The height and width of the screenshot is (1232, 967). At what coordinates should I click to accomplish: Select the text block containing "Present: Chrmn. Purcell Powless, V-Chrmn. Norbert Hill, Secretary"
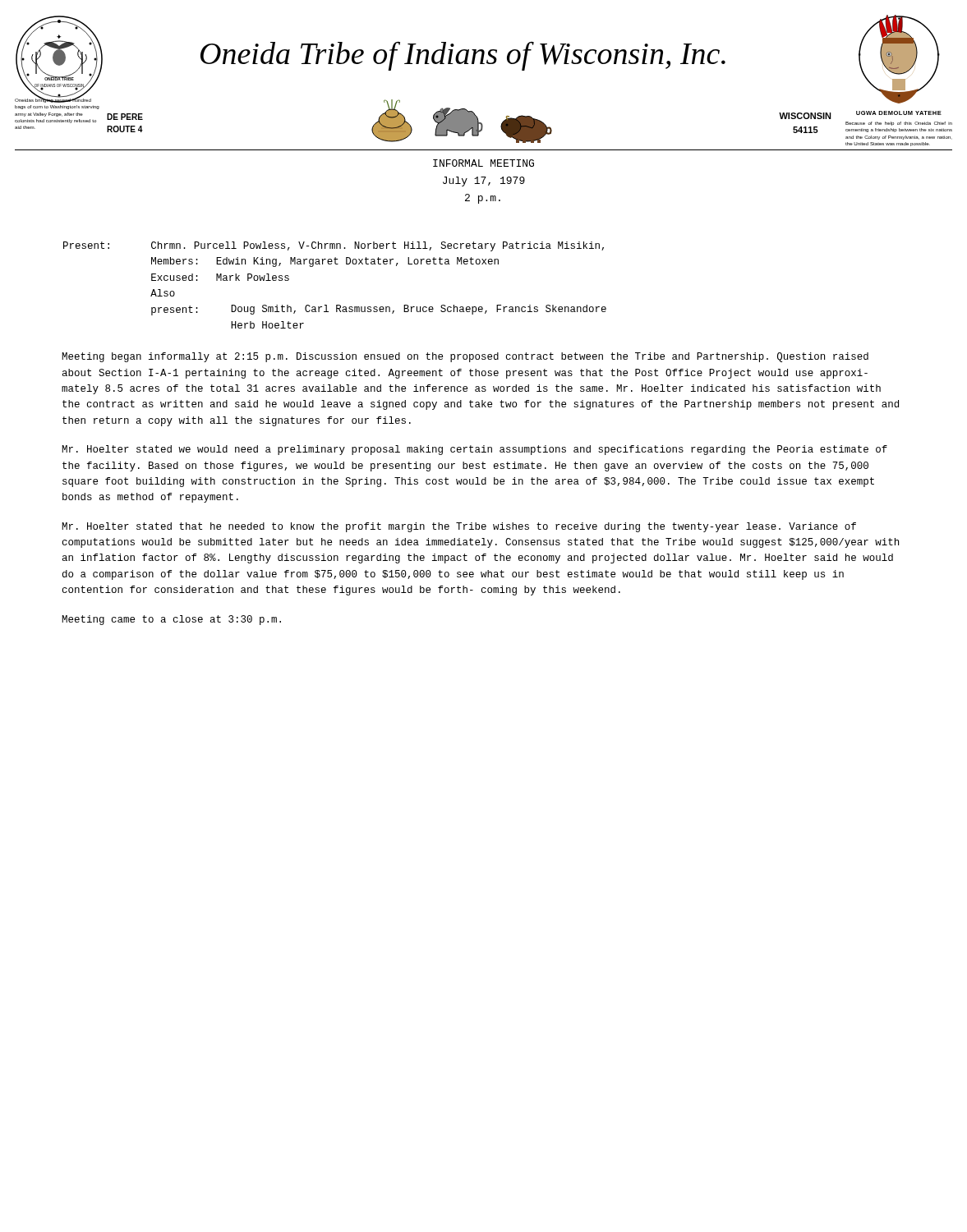tap(334, 246)
